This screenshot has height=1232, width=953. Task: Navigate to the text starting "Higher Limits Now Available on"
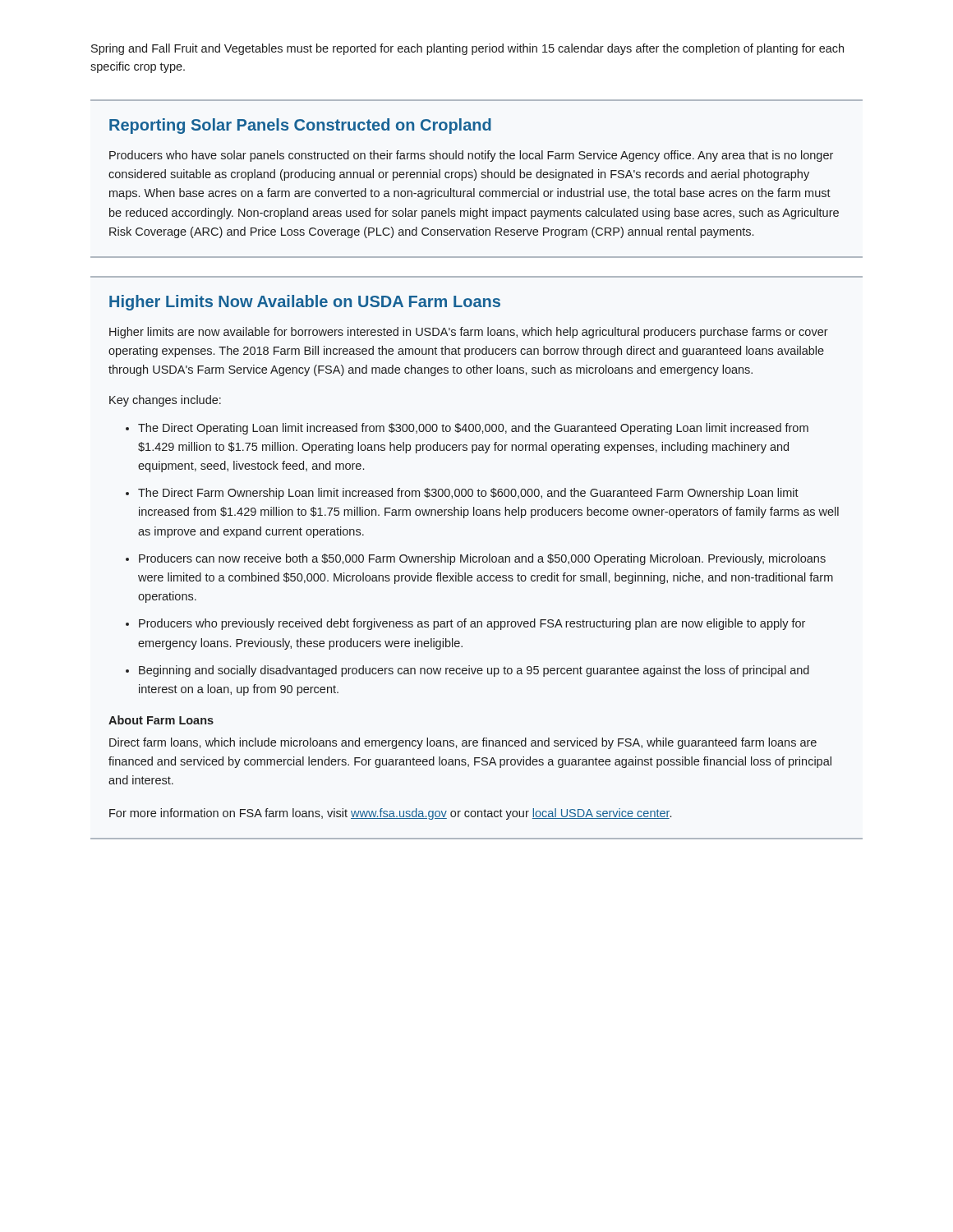coord(305,301)
